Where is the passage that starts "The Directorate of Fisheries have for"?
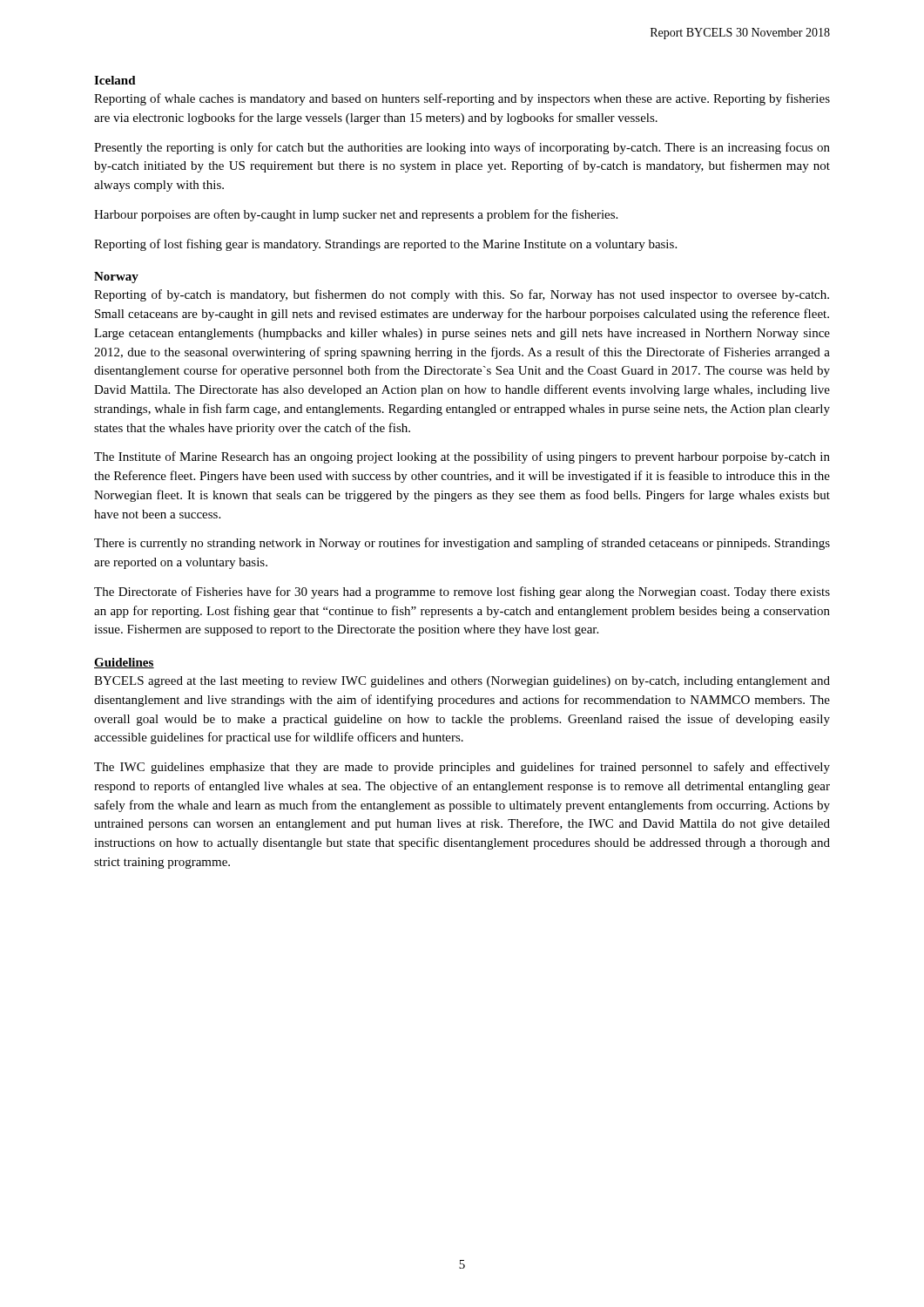The height and width of the screenshot is (1307, 924). [x=462, y=611]
